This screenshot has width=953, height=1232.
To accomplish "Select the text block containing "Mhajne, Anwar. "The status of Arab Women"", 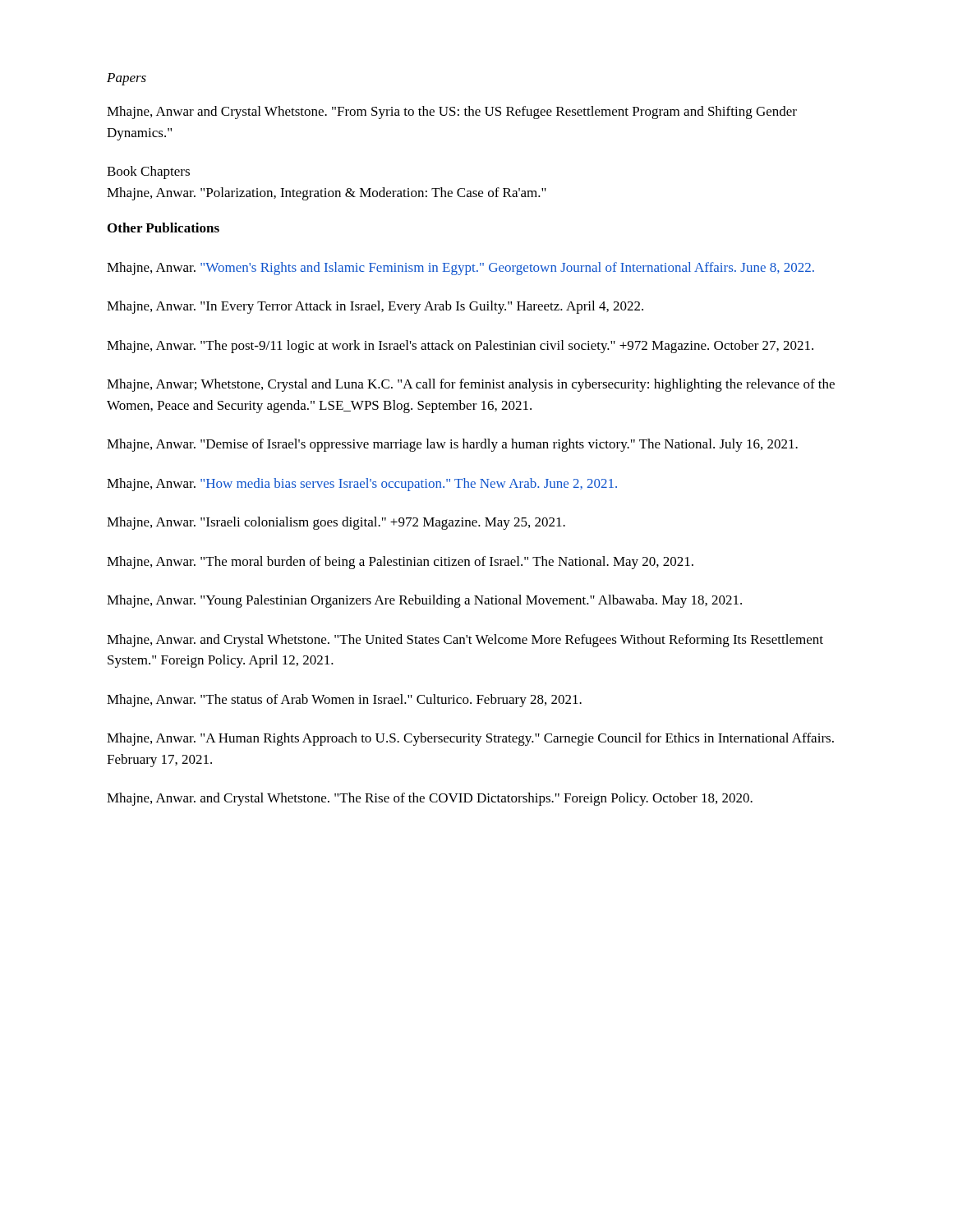I will tap(345, 699).
